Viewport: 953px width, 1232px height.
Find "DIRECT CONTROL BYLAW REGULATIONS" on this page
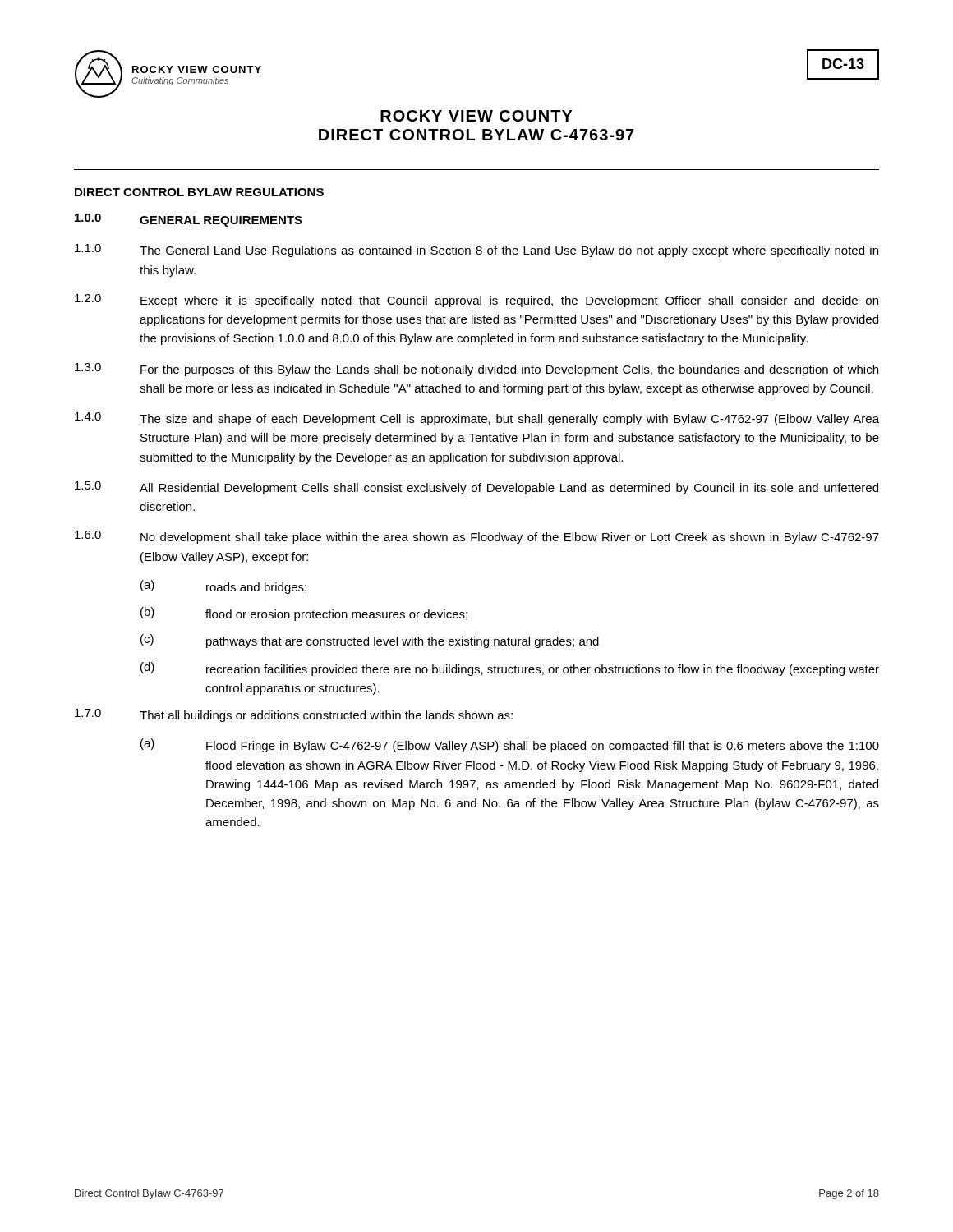tap(199, 192)
